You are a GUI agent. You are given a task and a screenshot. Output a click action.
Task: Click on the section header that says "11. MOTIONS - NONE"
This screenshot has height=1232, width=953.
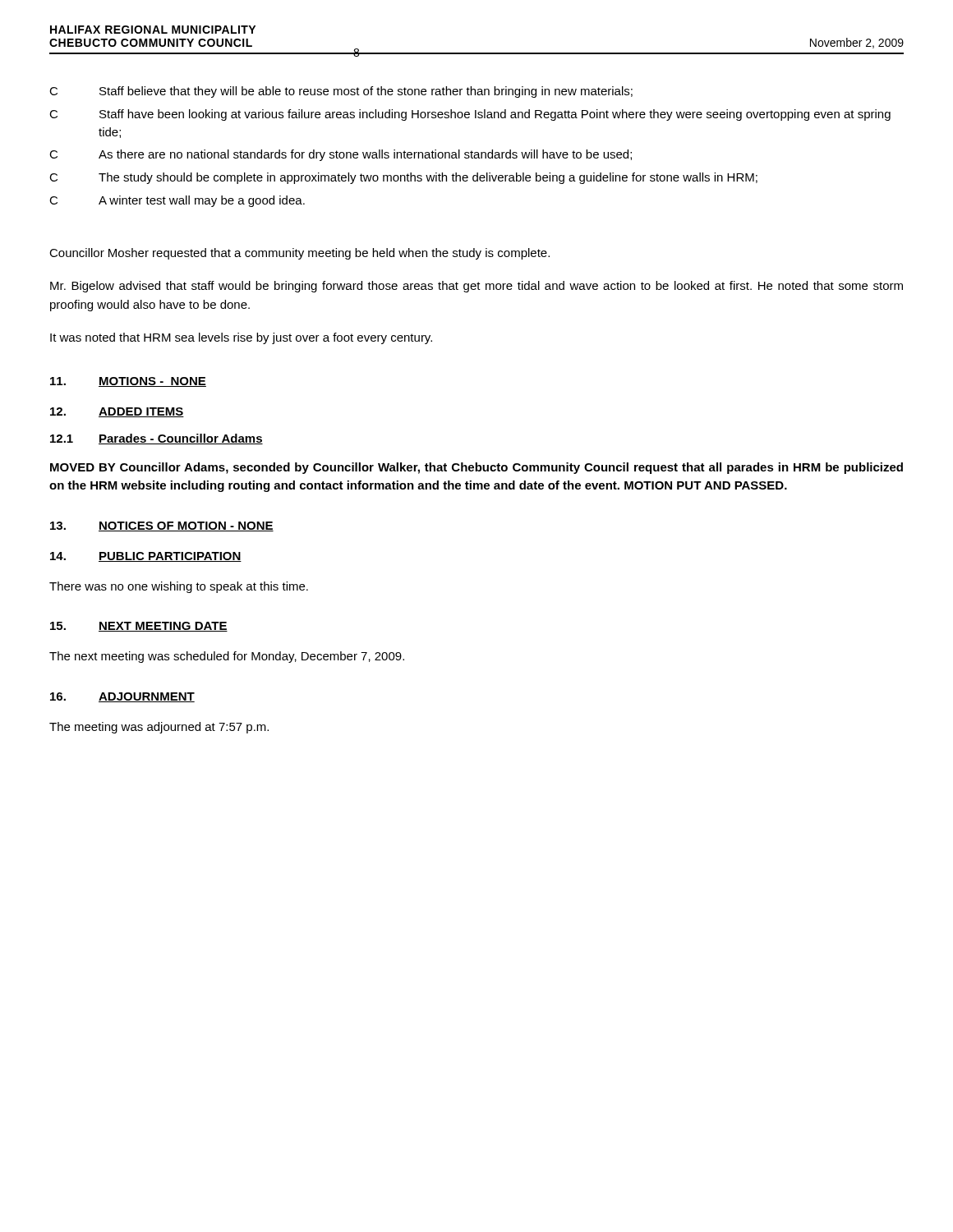(x=128, y=380)
